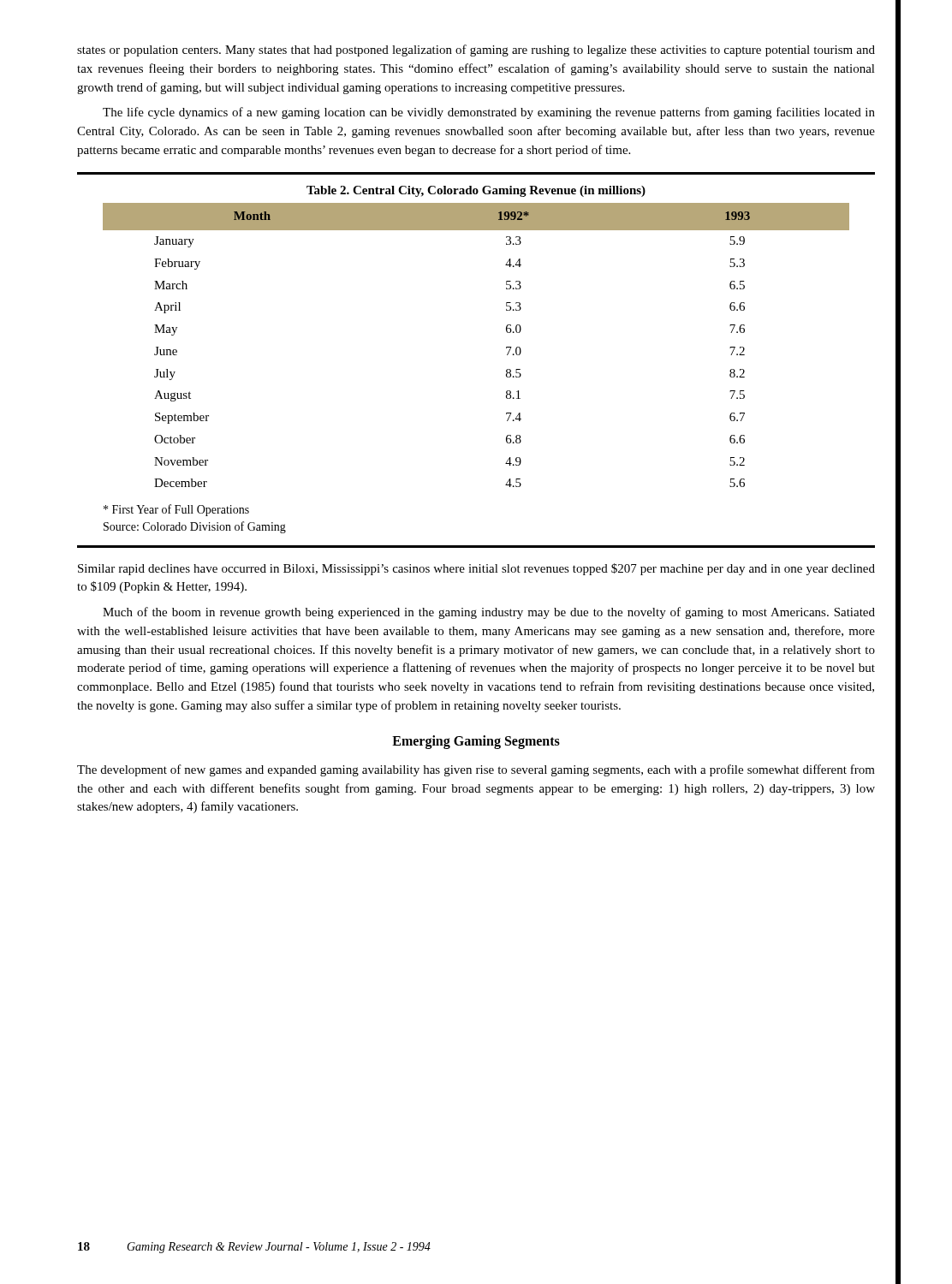Navigate to the block starting "Emerging Gaming Segments"
952x1284 pixels.
point(476,741)
